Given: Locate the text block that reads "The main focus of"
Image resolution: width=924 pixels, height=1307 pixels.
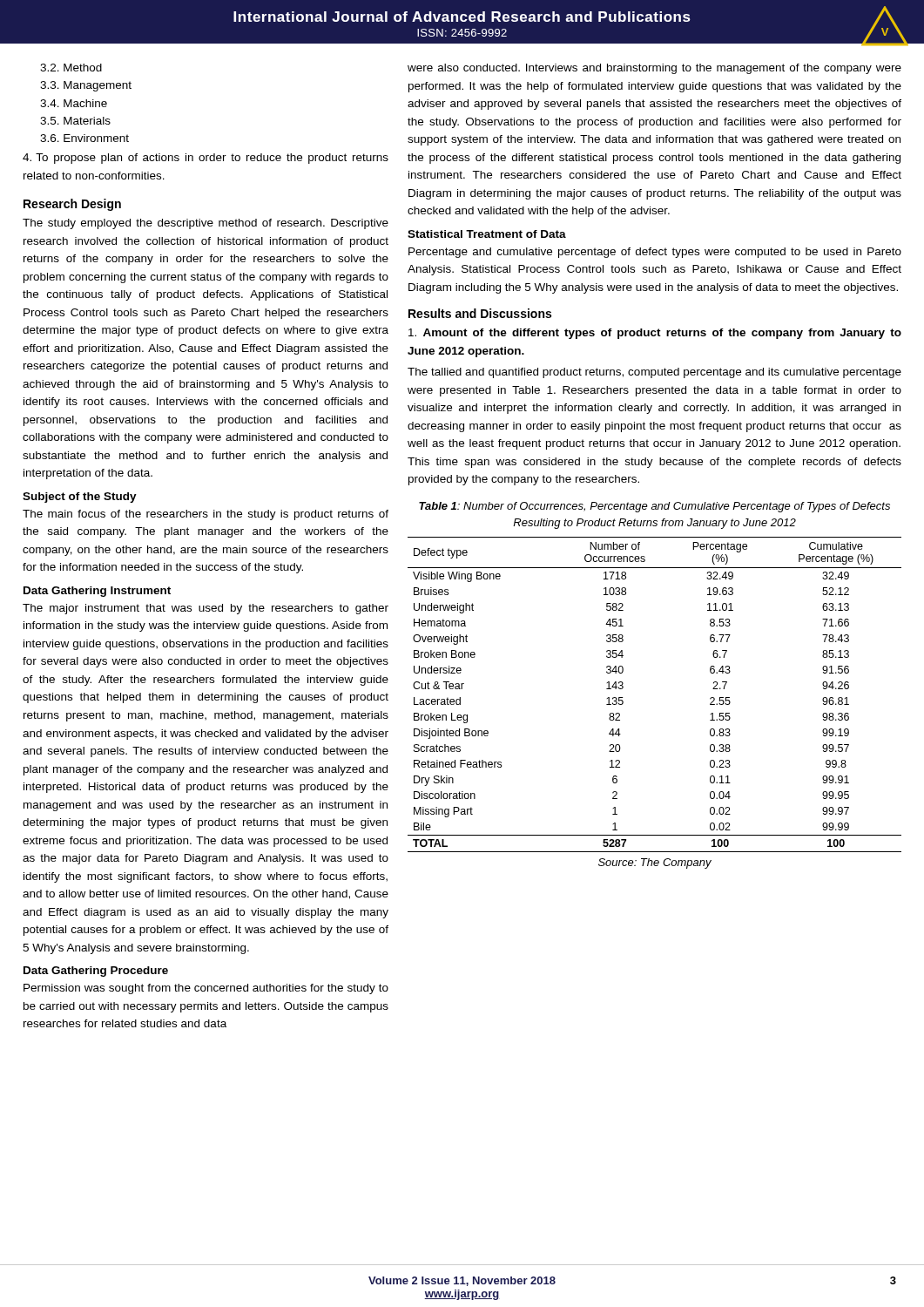Looking at the screenshot, I should coord(206,540).
